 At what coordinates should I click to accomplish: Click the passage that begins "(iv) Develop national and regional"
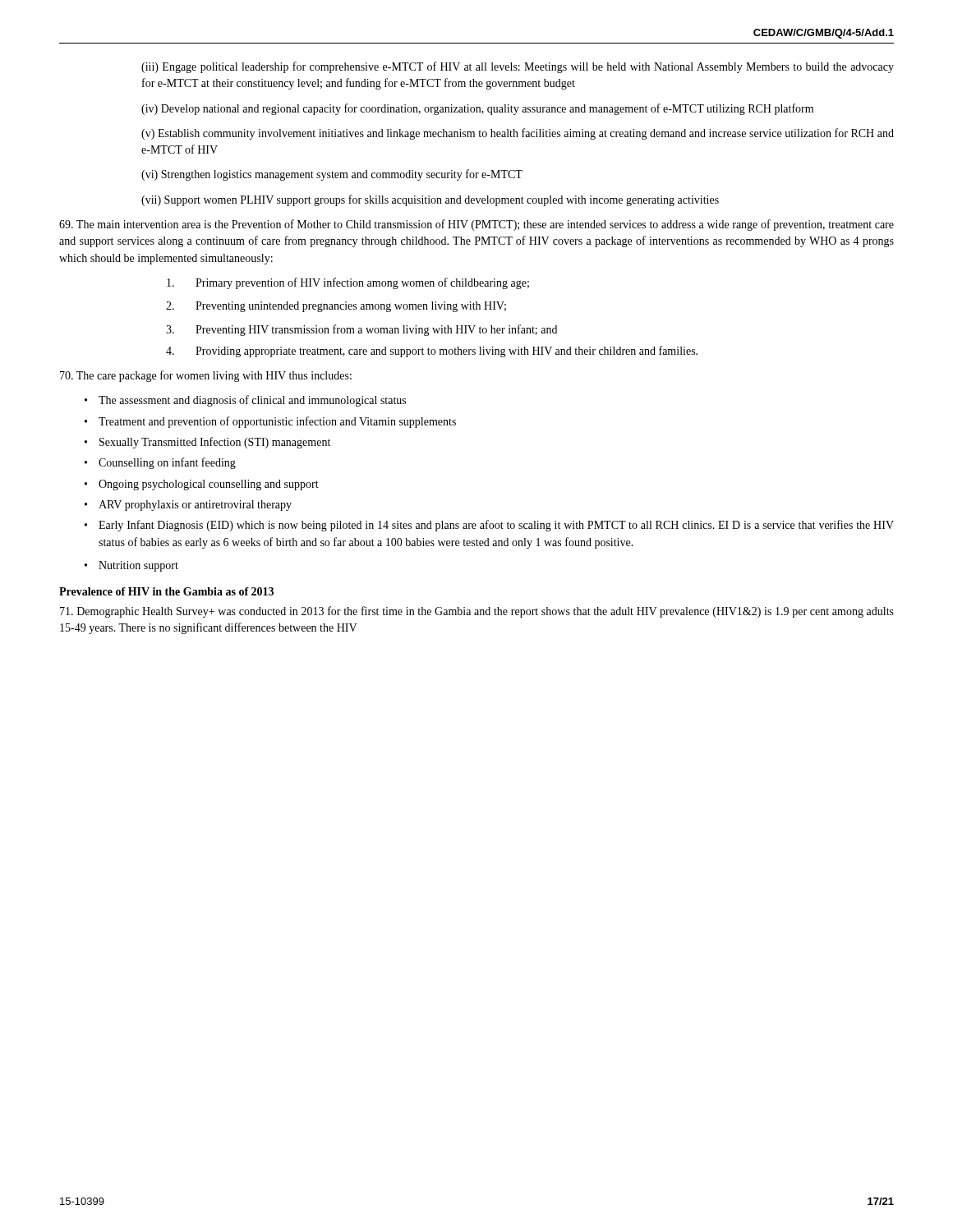[518, 109]
